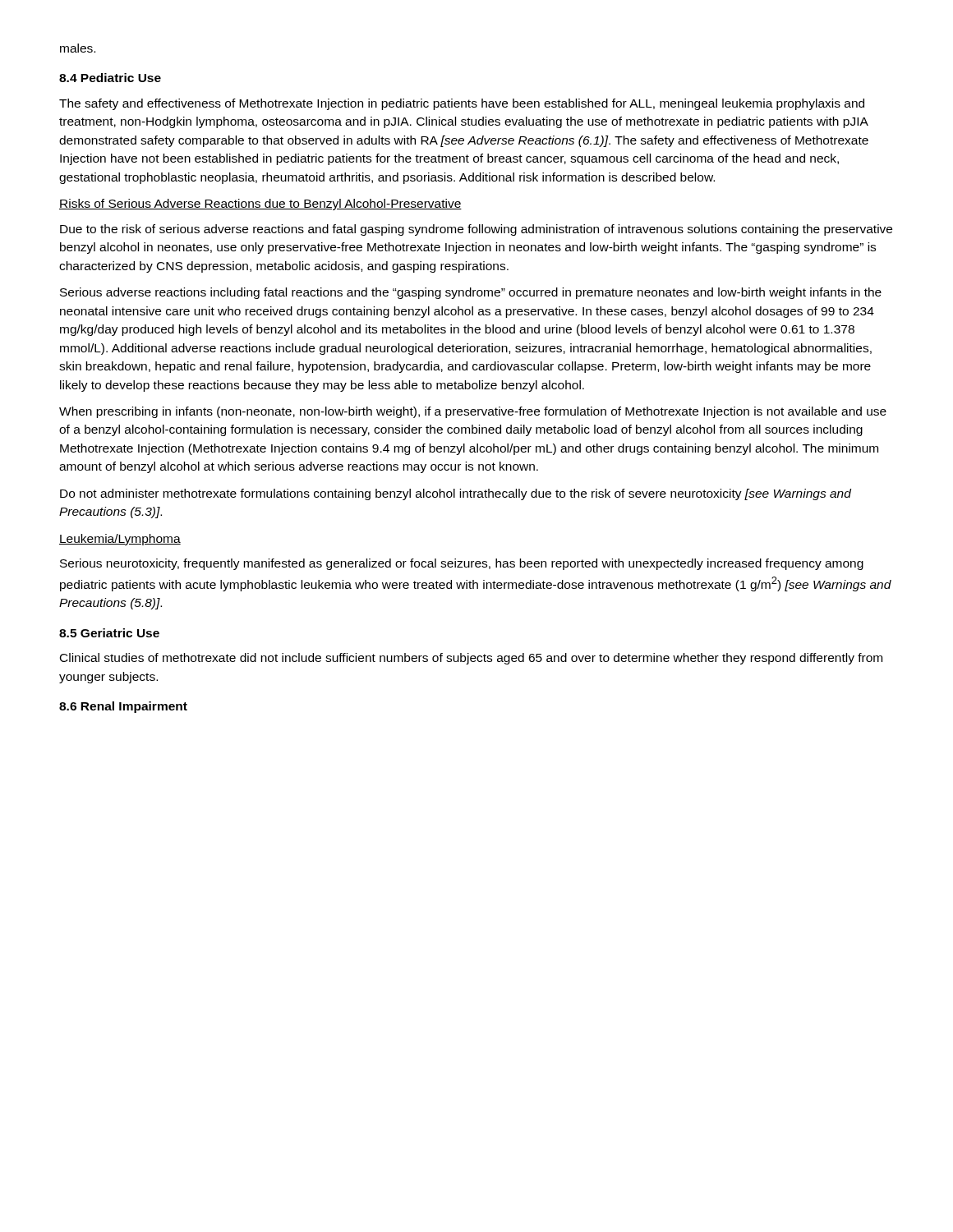The width and height of the screenshot is (953, 1232).
Task: Navigate to the element starting "Clinical studies of methotrexate did"
Action: tap(471, 667)
